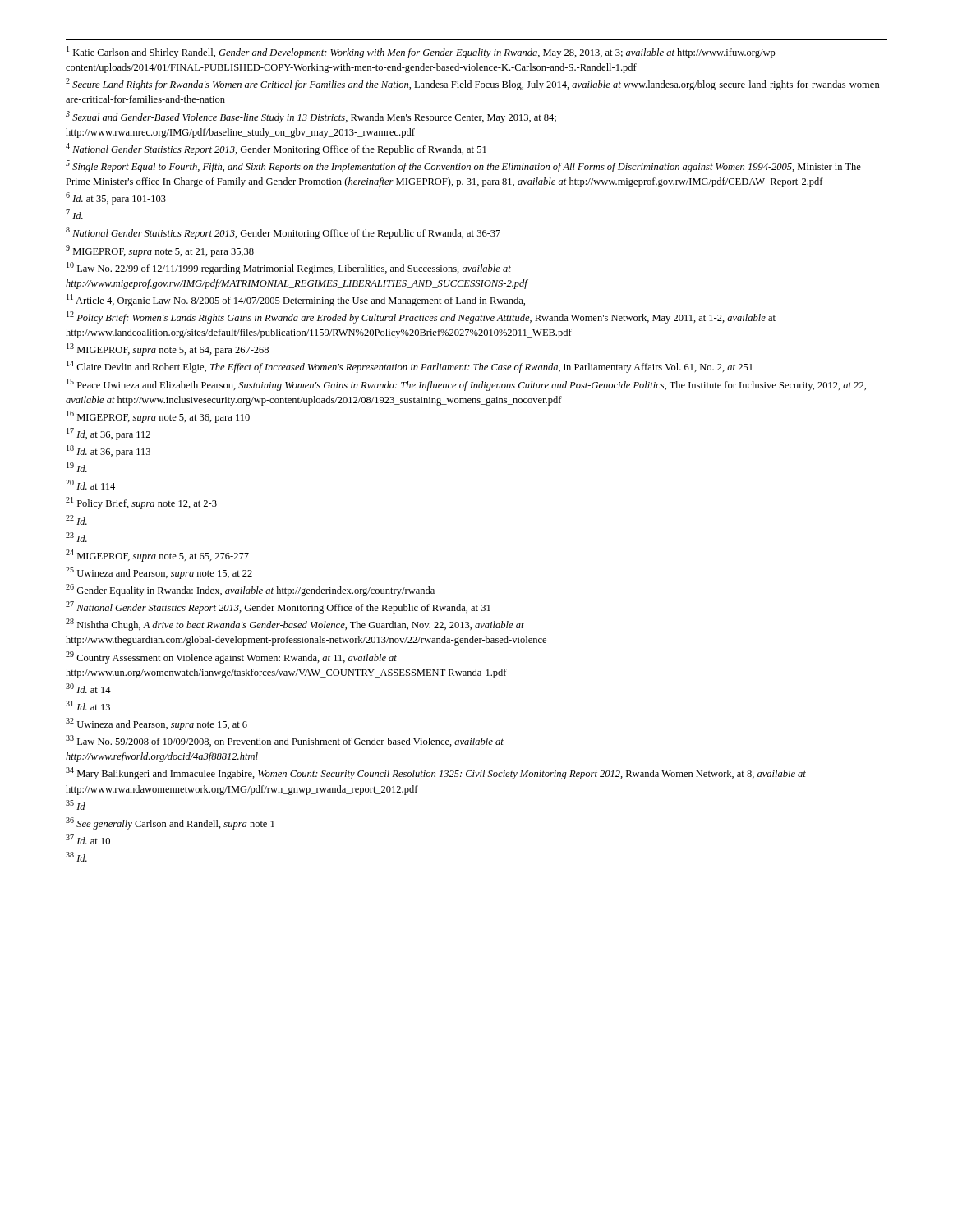Click the passage that begins "26 Gender Equality"
The image size is (953, 1232).
[x=250, y=590]
